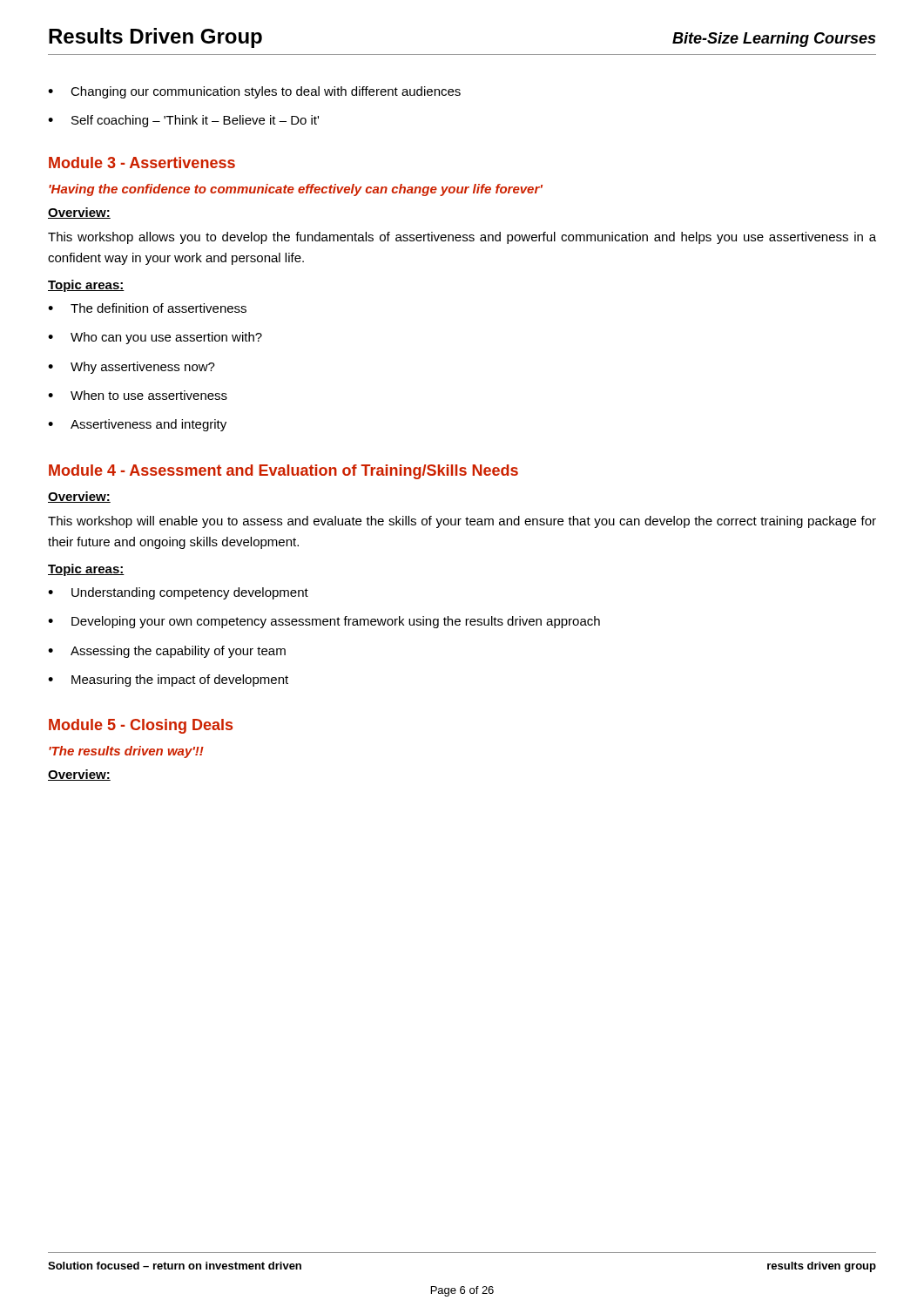This screenshot has width=924, height=1307.
Task: Point to the block beginning "• Self coaching – 'Think it –"
Action: 184,121
